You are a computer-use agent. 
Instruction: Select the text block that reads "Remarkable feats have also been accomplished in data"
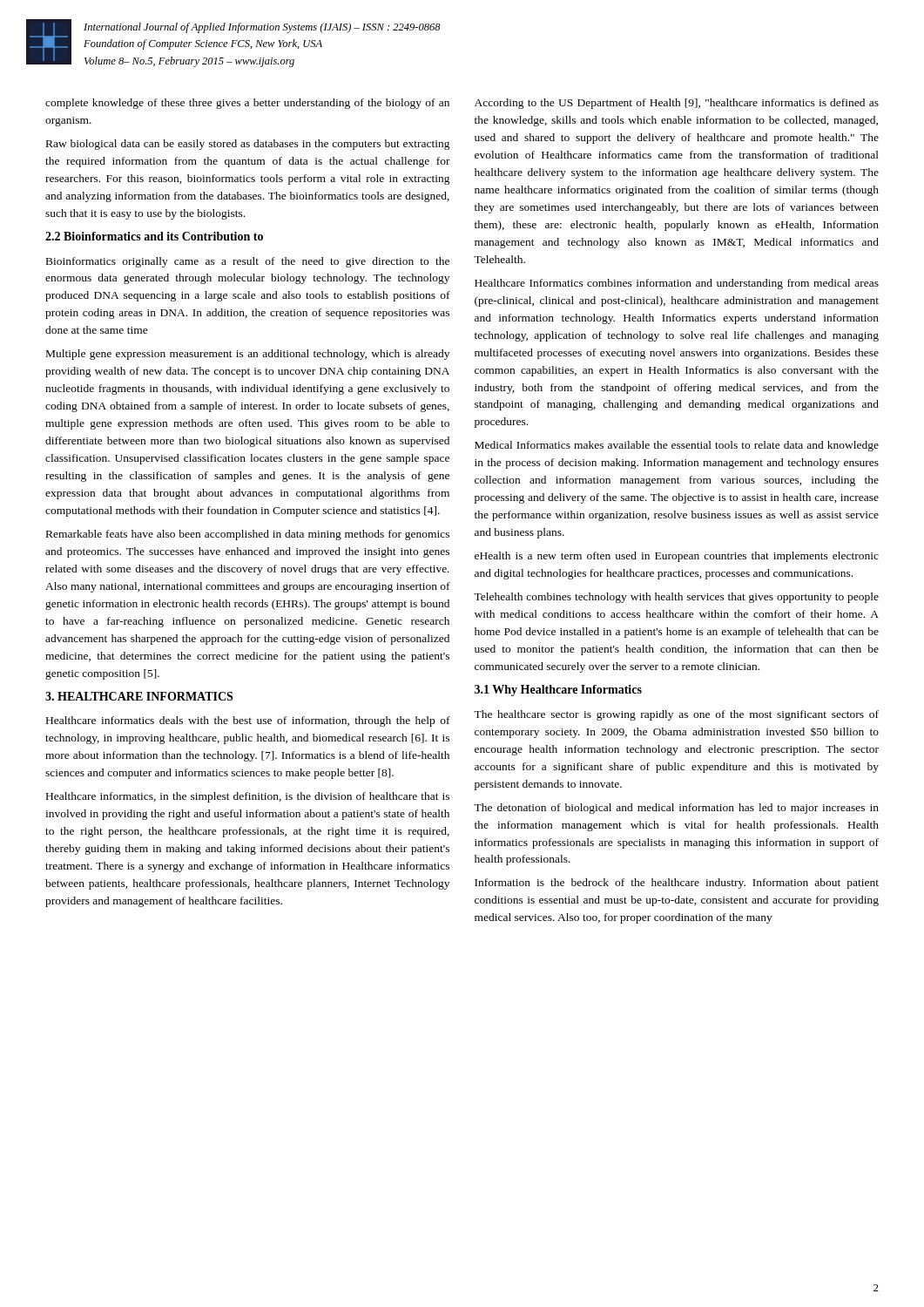[248, 604]
